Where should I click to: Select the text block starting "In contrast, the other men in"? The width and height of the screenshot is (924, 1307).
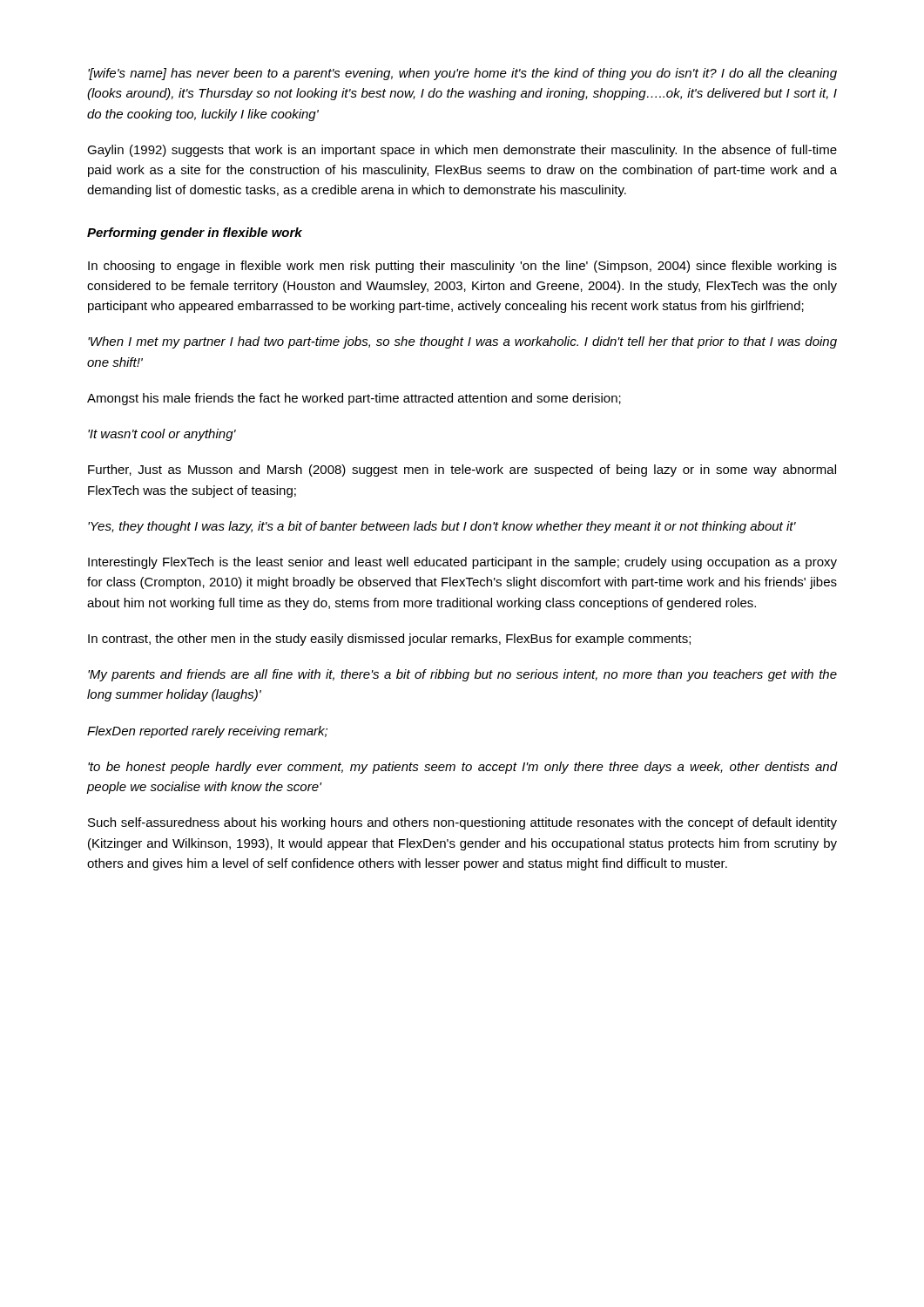(390, 638)
